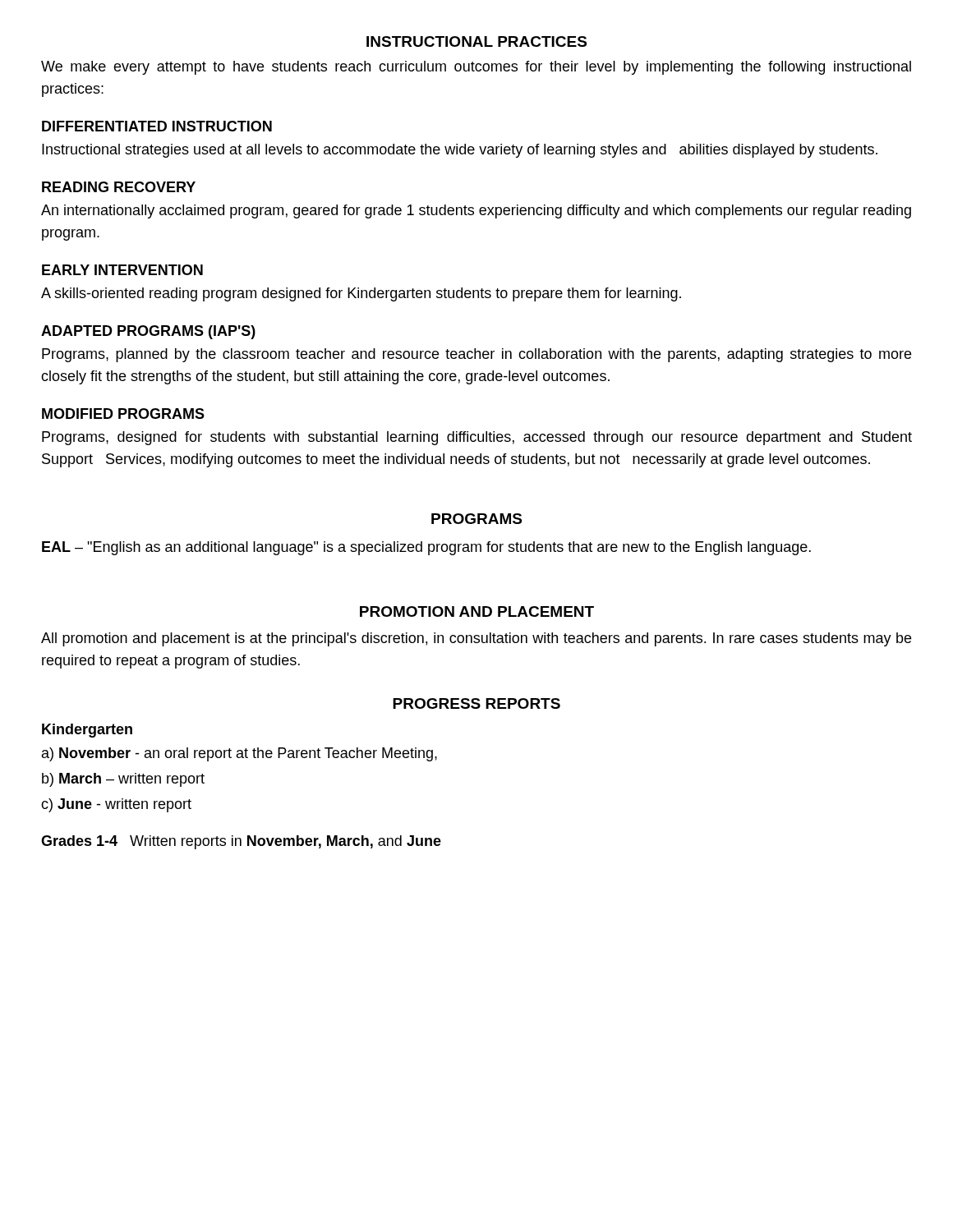Find "EARLY INTERVENTION" on this page
Image resolution: width=953 pixels, height=1232 pixels.
pyautogui.click(x=122, y=270)
